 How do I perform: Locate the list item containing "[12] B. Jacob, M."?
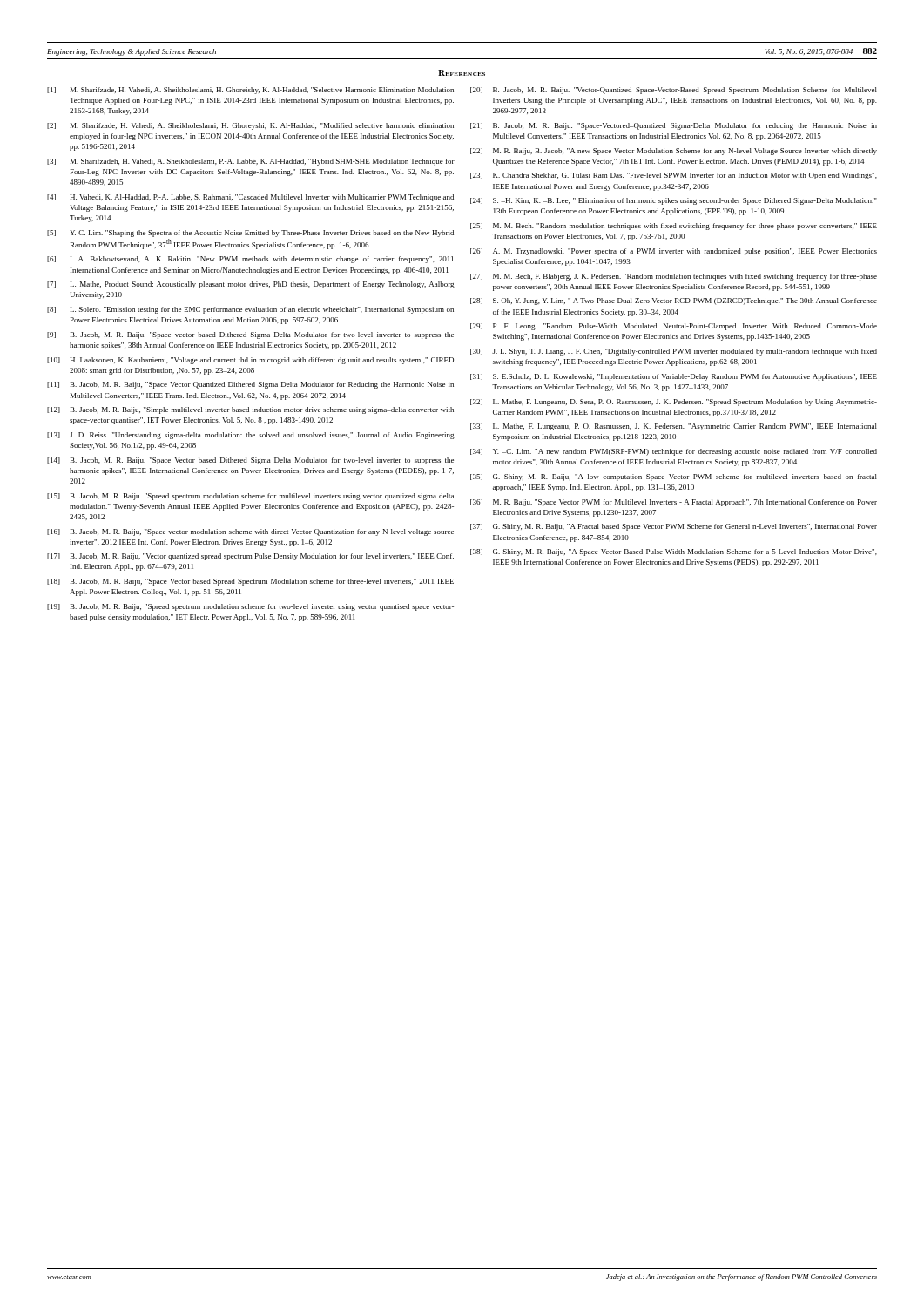(x=251, y=415)
